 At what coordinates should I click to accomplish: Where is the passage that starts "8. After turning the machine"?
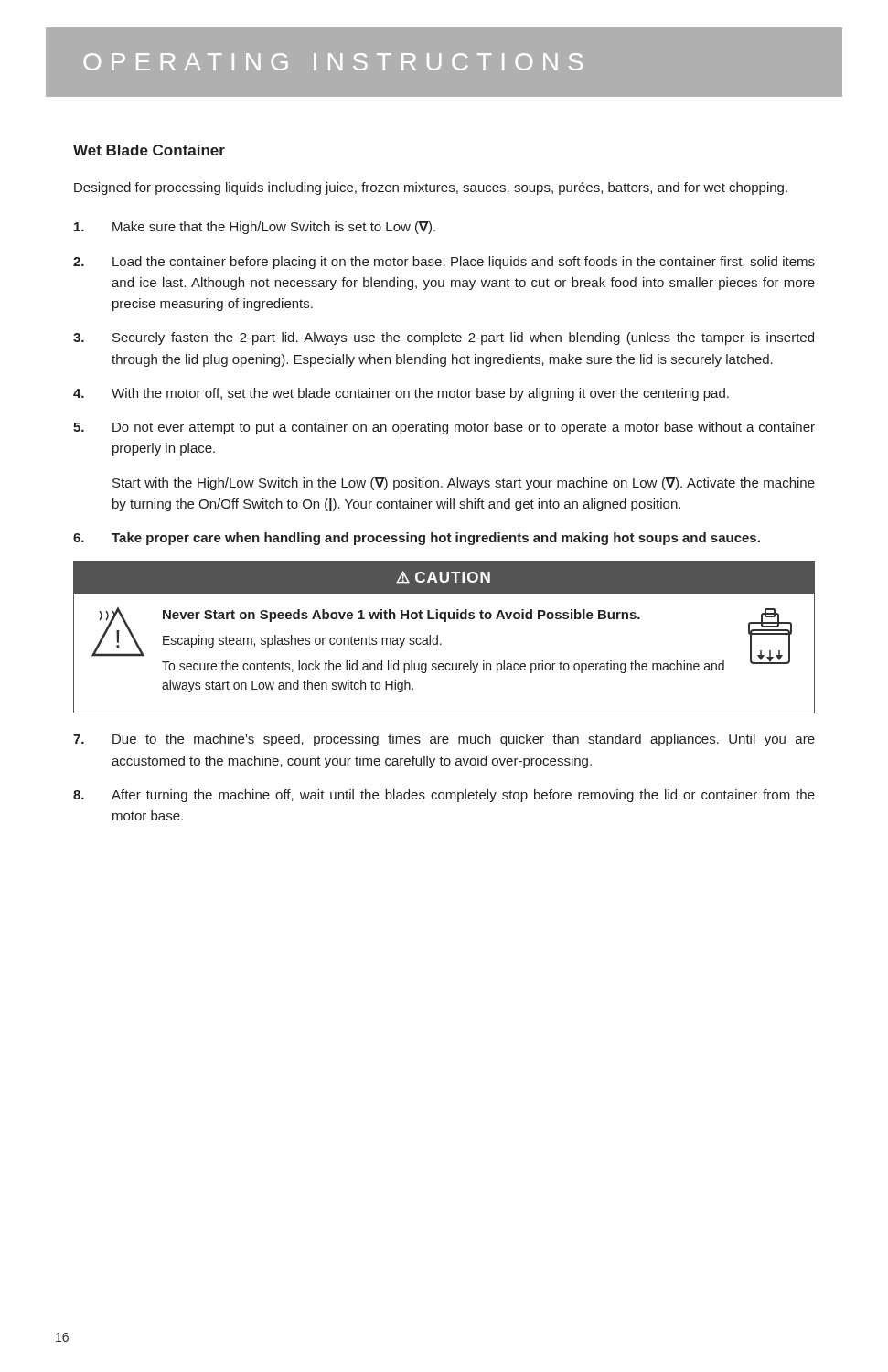[x=444, y=805]
